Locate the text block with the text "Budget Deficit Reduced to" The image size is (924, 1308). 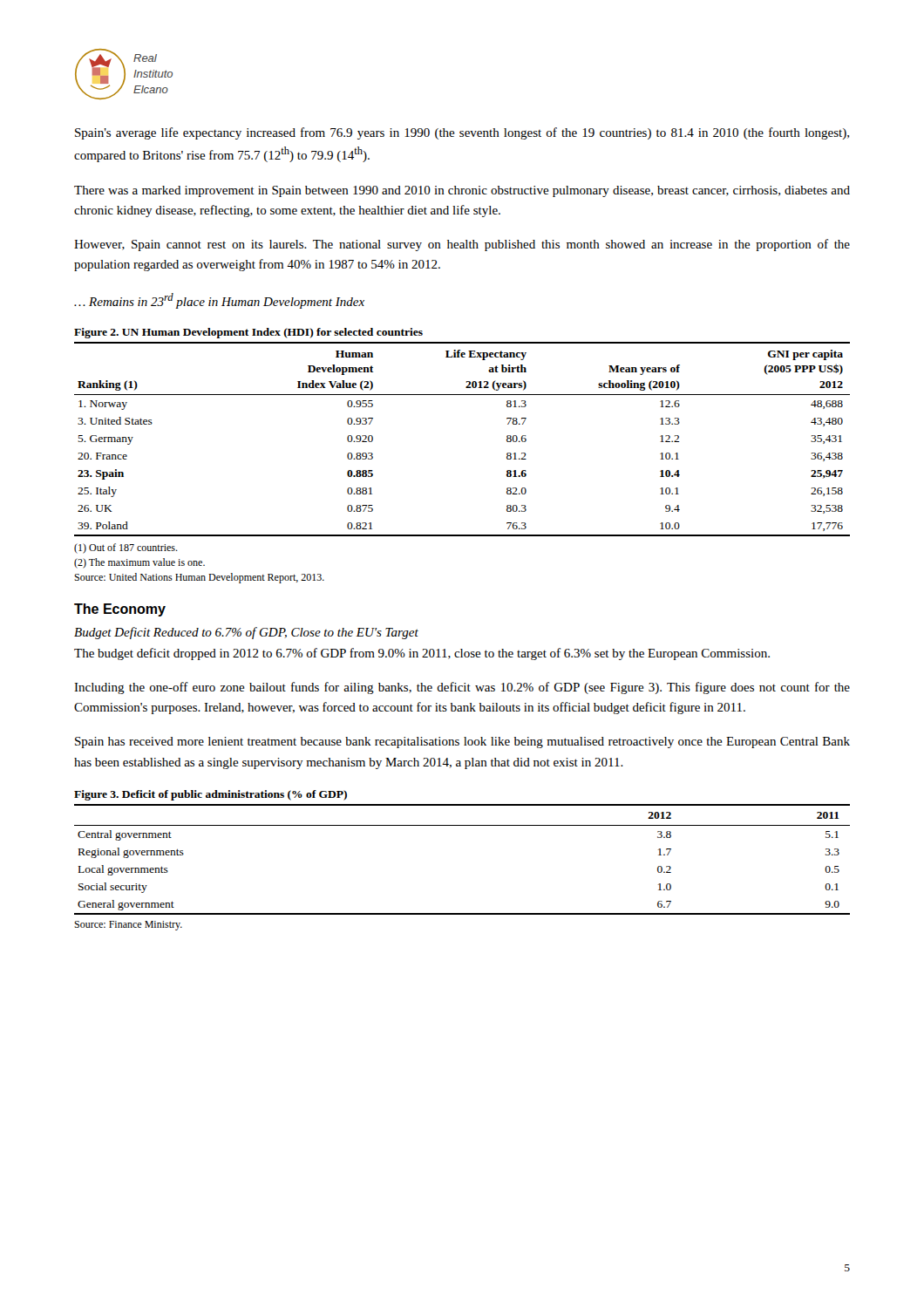(462, 643)
